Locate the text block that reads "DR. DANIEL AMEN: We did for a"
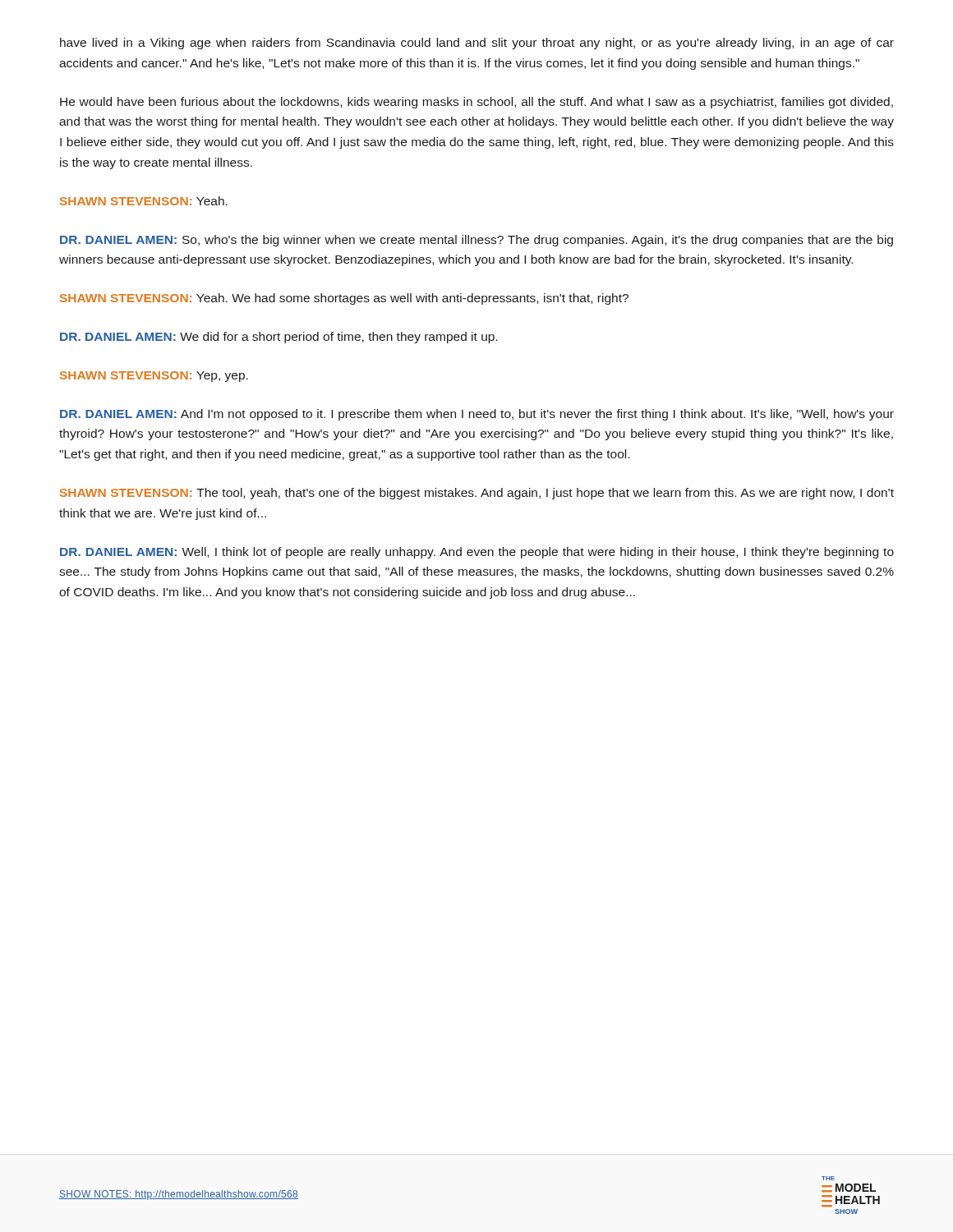 [x=279, y=336]
